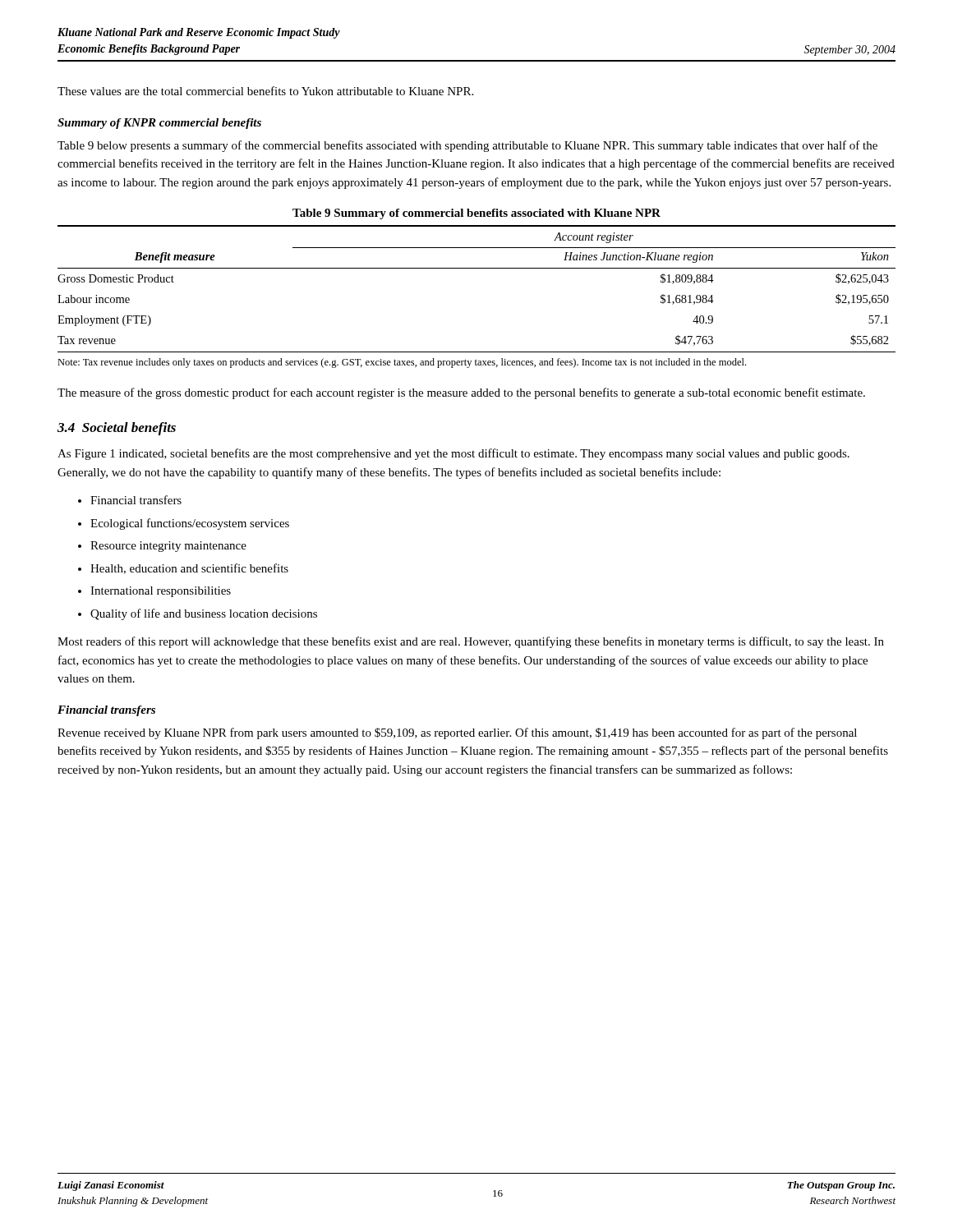The image size is (953, 1232).
Task: Find the region starting "Ecological functions/ecosystem services"
Action: click(x=190, y=523)
